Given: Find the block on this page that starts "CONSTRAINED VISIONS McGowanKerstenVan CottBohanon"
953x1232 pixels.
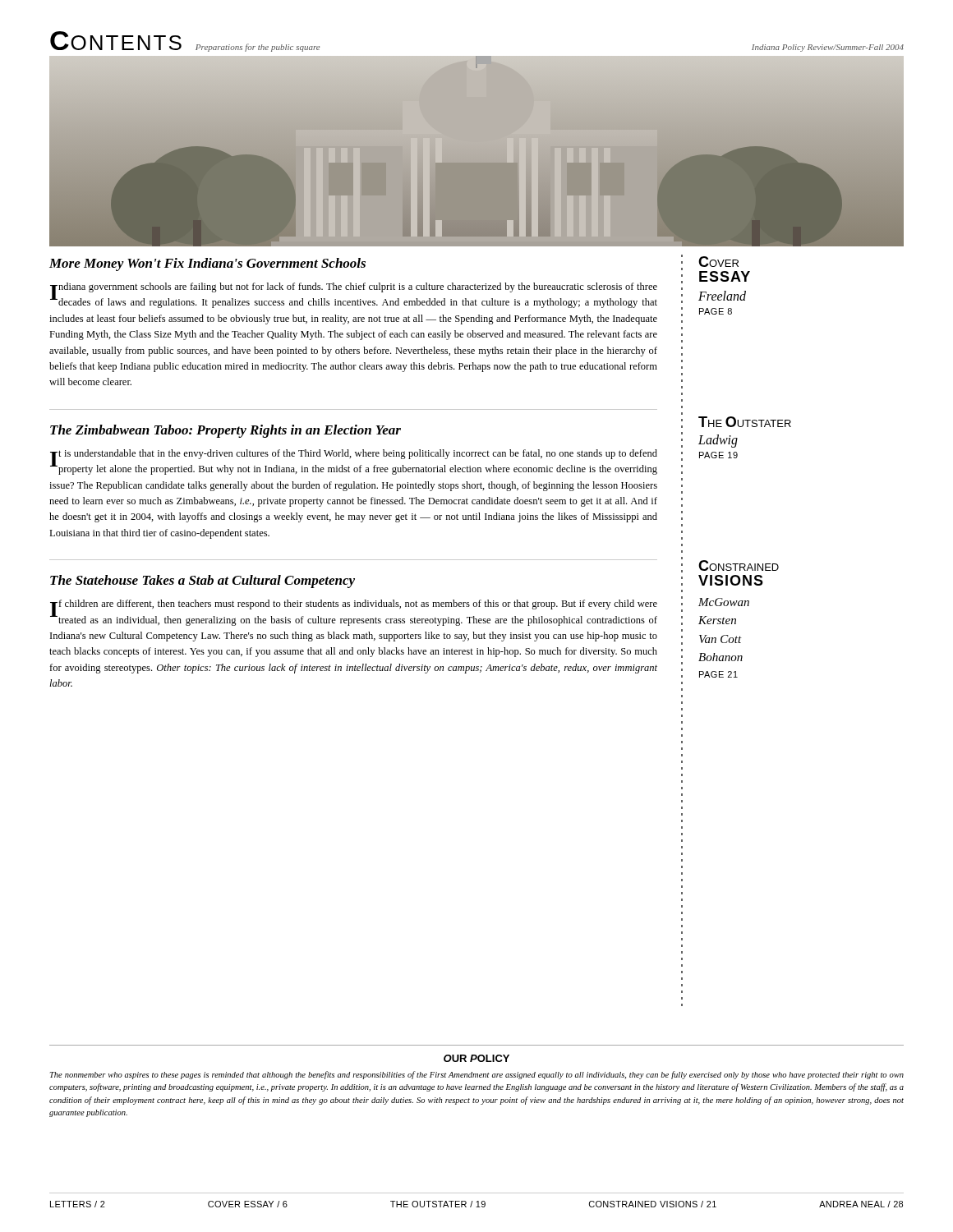Looking at the screenshot, I should click(739, 565).
